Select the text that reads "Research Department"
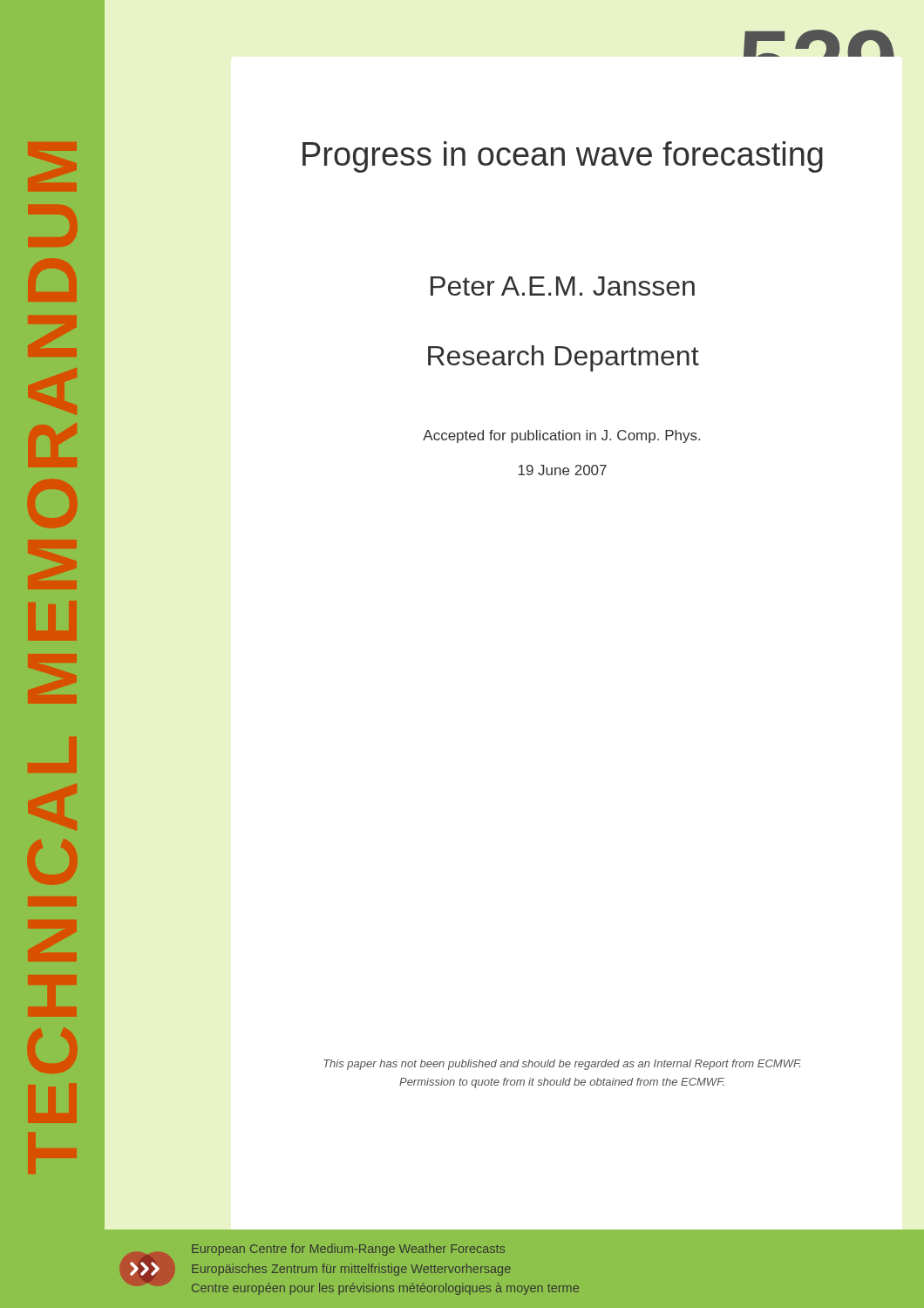 pos(562,356)
